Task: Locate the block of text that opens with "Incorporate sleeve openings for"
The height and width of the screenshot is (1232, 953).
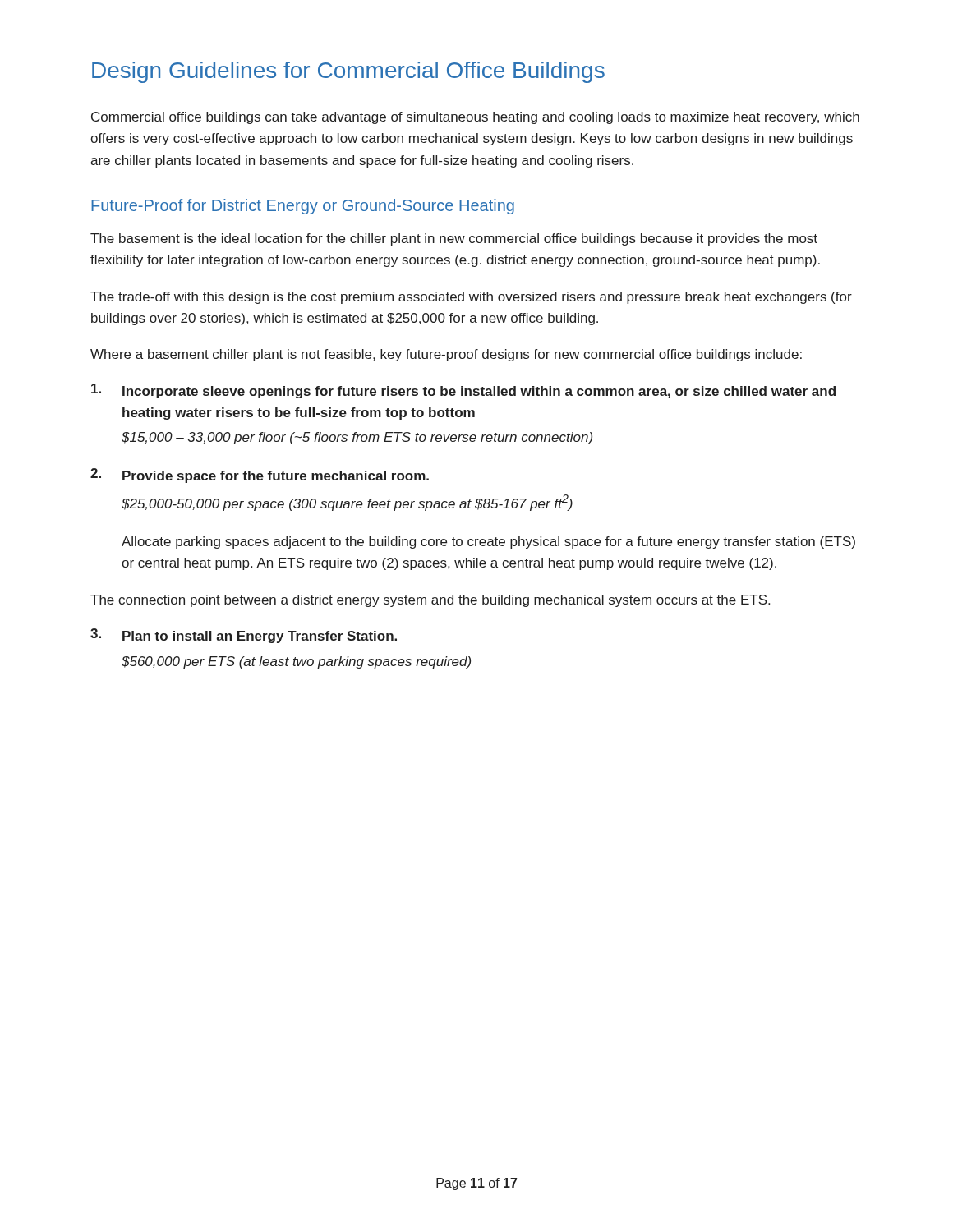Action: [476, 415]
